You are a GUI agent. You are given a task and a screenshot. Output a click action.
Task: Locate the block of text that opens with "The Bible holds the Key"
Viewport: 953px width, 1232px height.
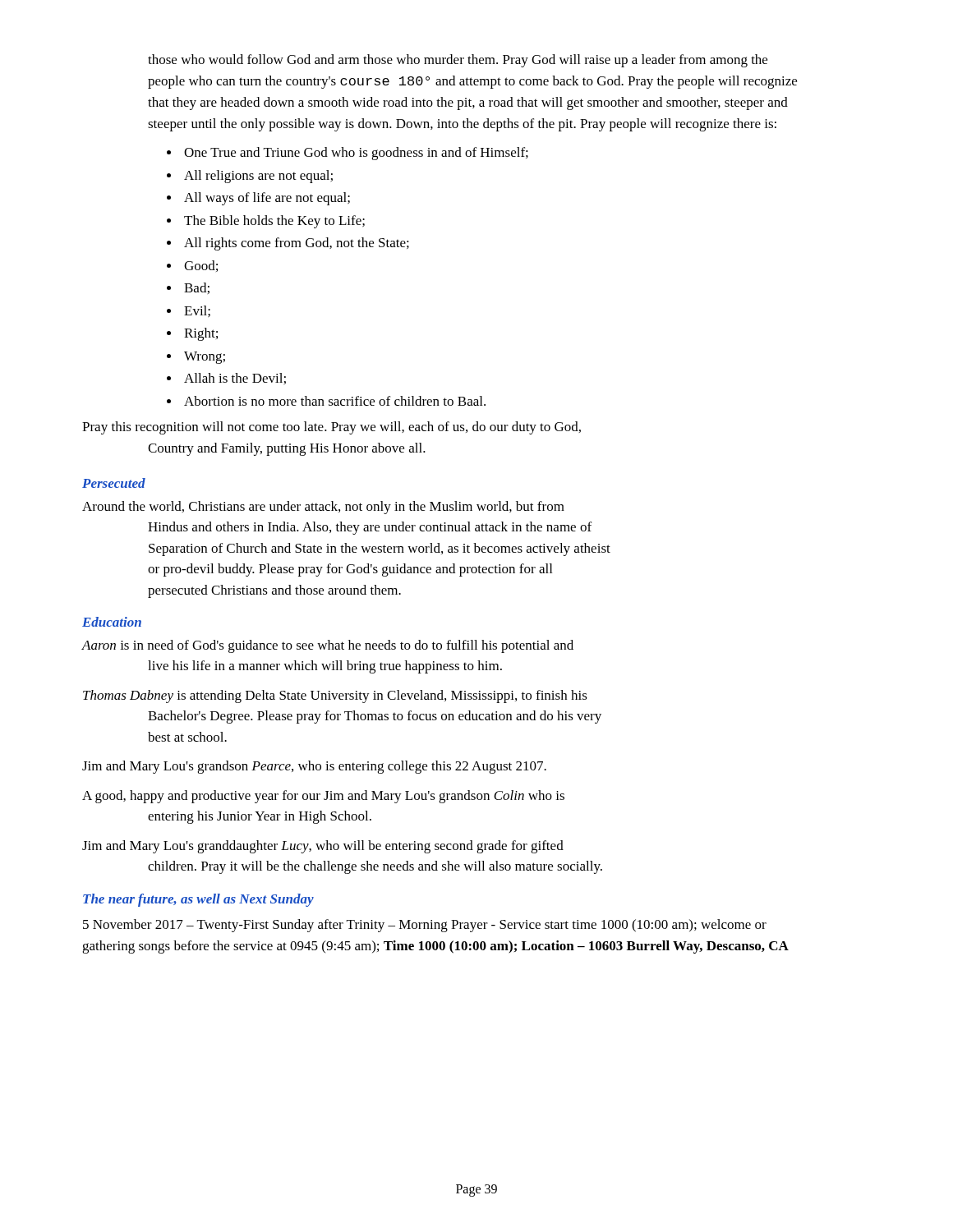click(274, 222)
